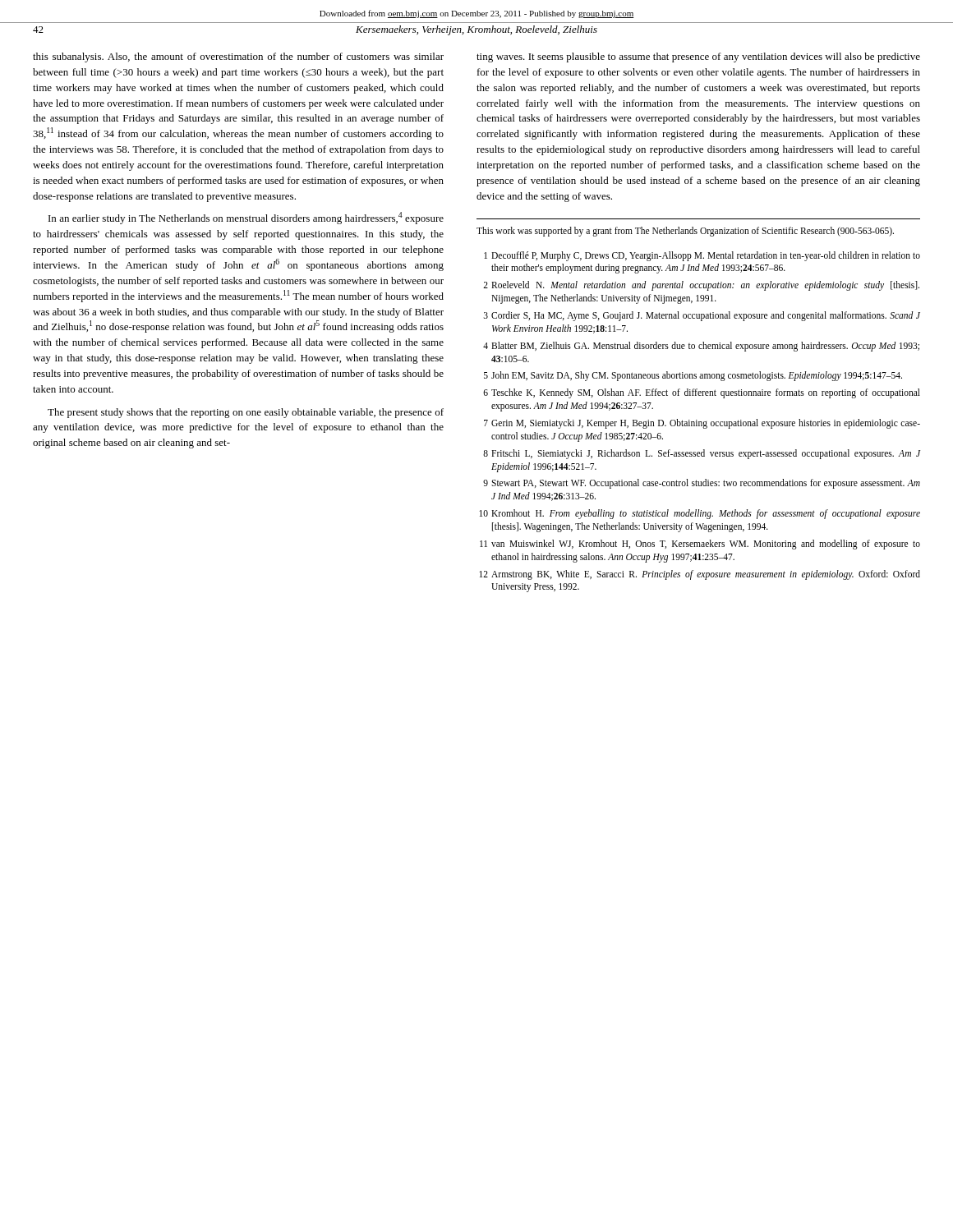Find the text starting "ting waves. It seems plausible to assume that"
This screenshot has height=1232, width=953.
pos(698,127)
